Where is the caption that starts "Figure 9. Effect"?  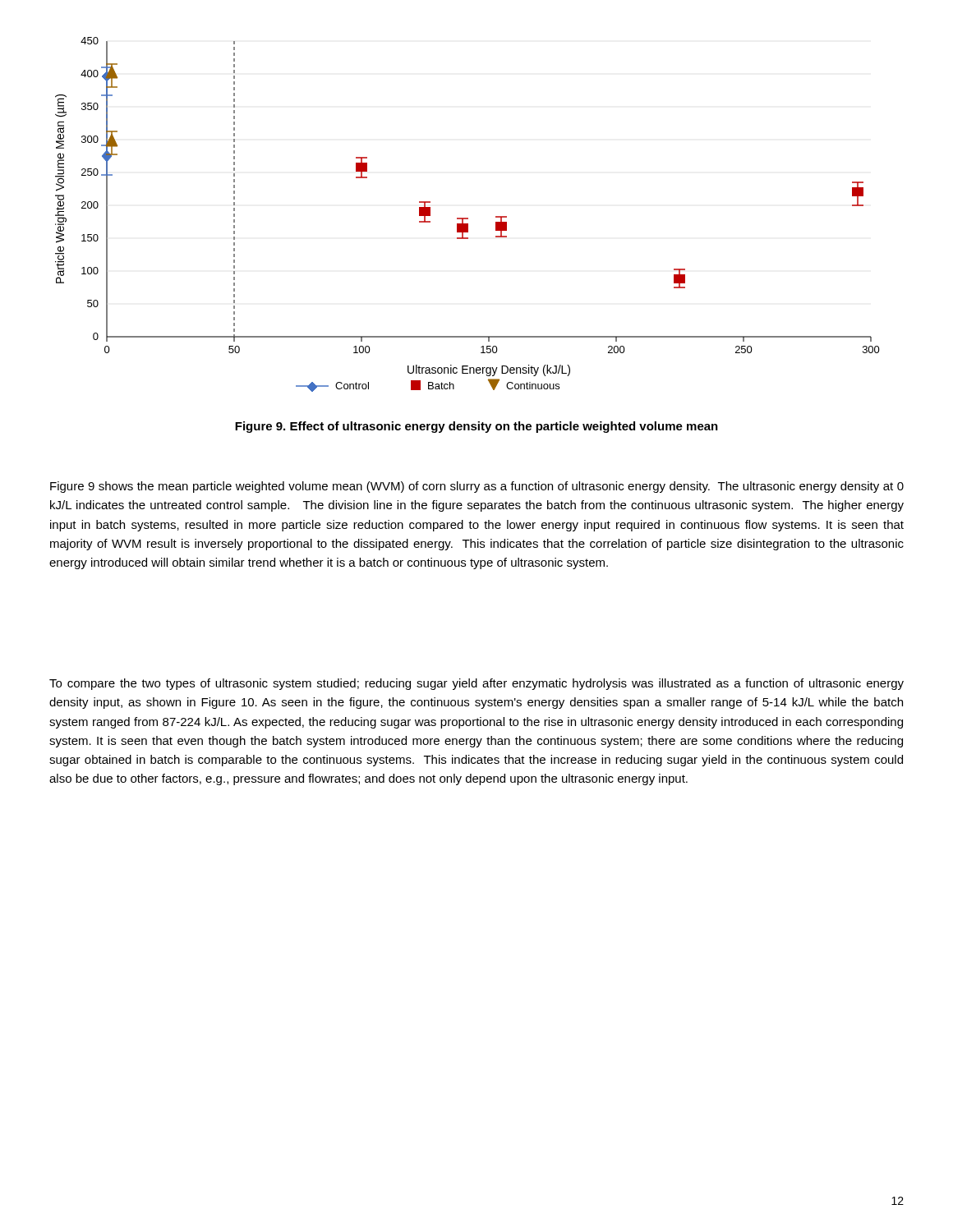(x=476, y=426)
